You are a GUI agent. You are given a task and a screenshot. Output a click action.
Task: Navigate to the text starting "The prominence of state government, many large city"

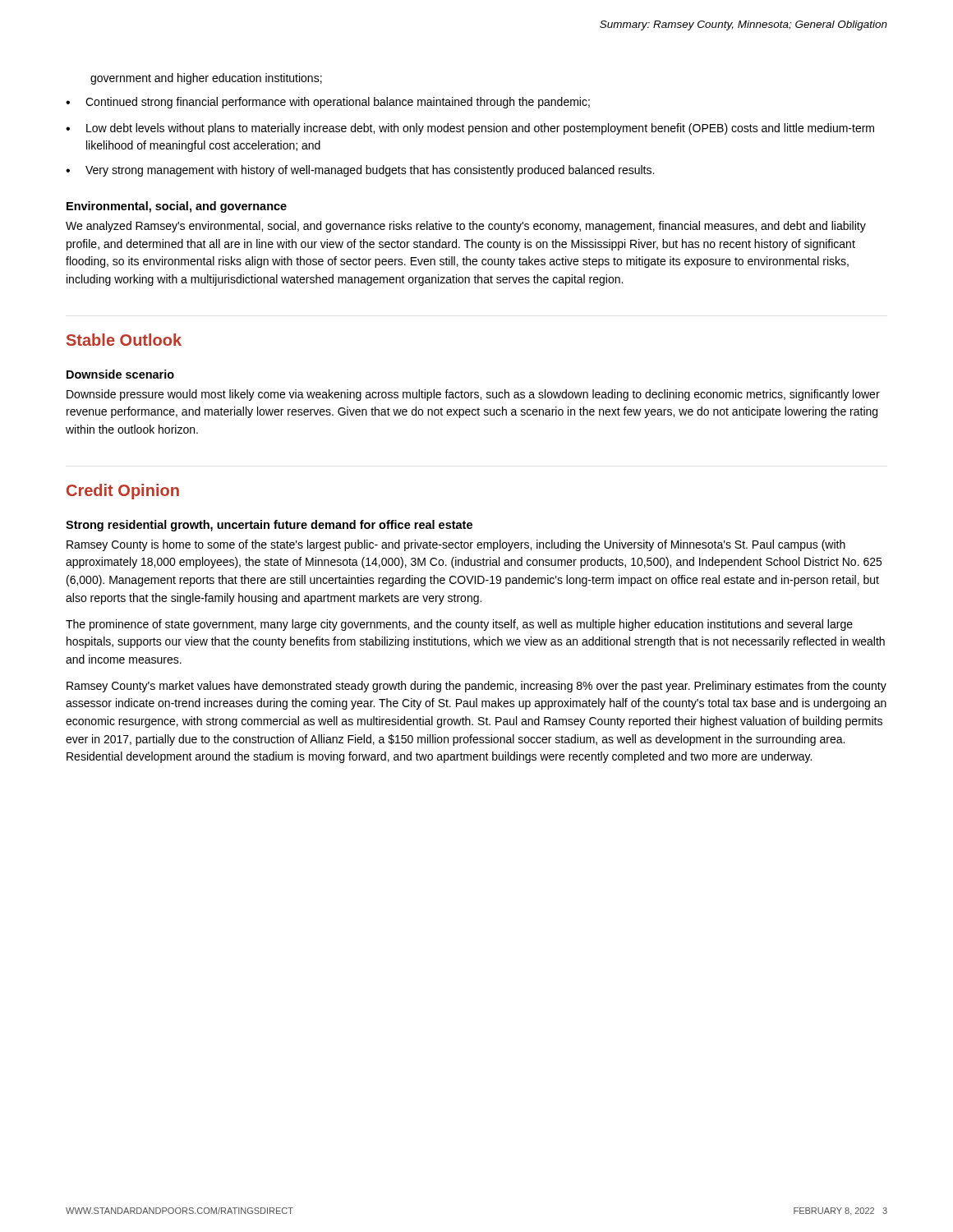point(476,642)
